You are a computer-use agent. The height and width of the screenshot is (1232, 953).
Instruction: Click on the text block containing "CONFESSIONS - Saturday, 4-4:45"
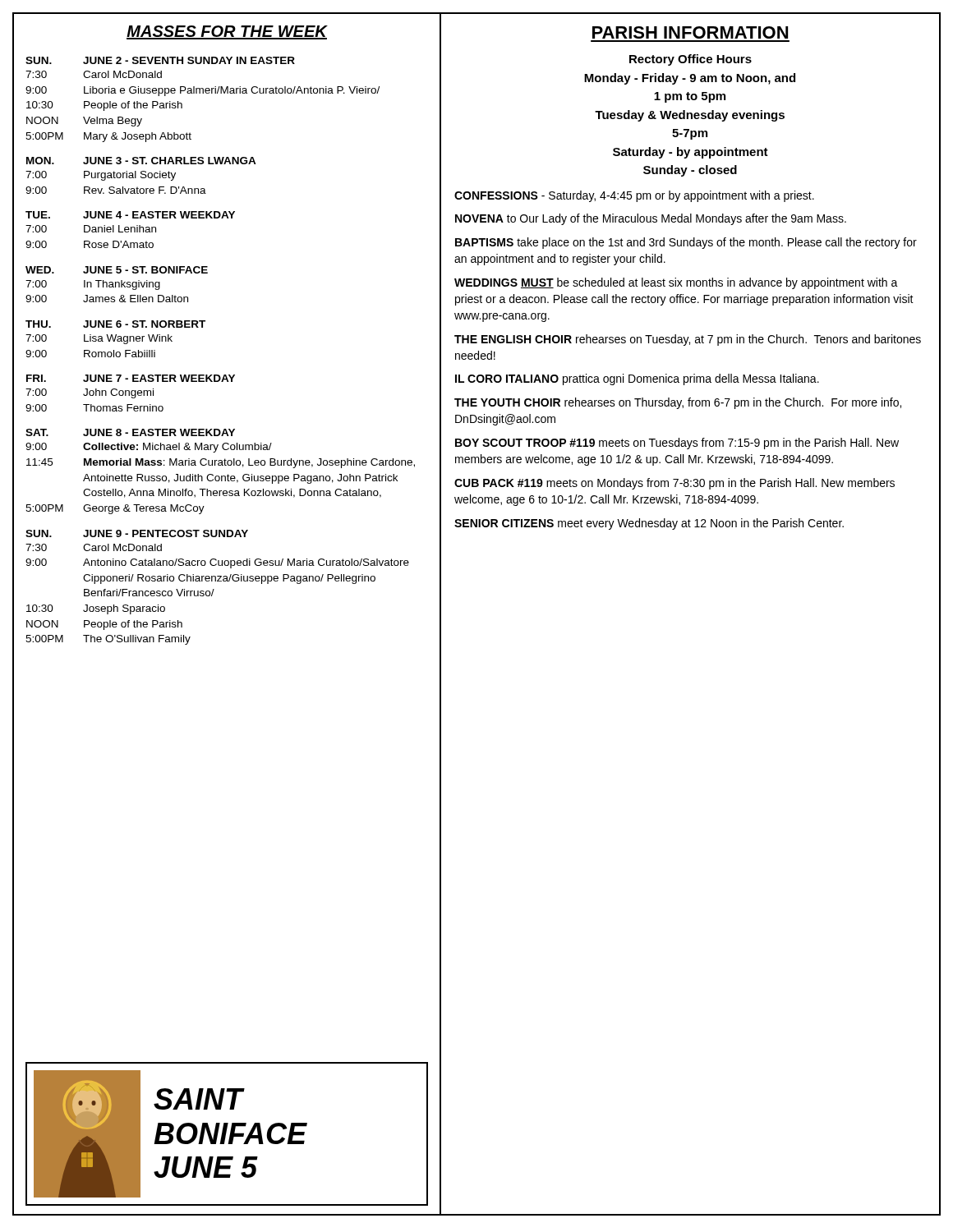pos(634,195)
